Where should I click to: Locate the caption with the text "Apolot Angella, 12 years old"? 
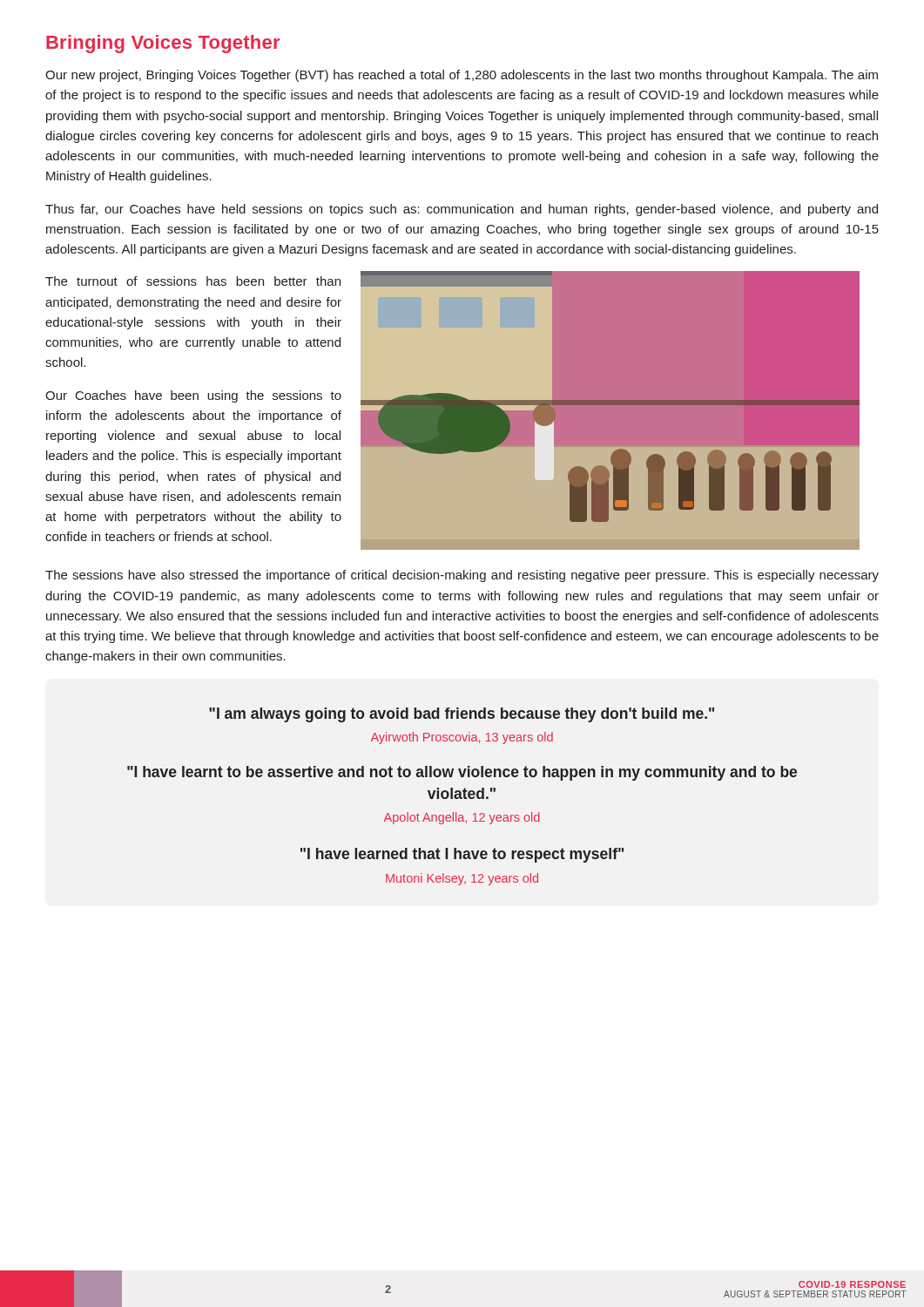[462, 817]
